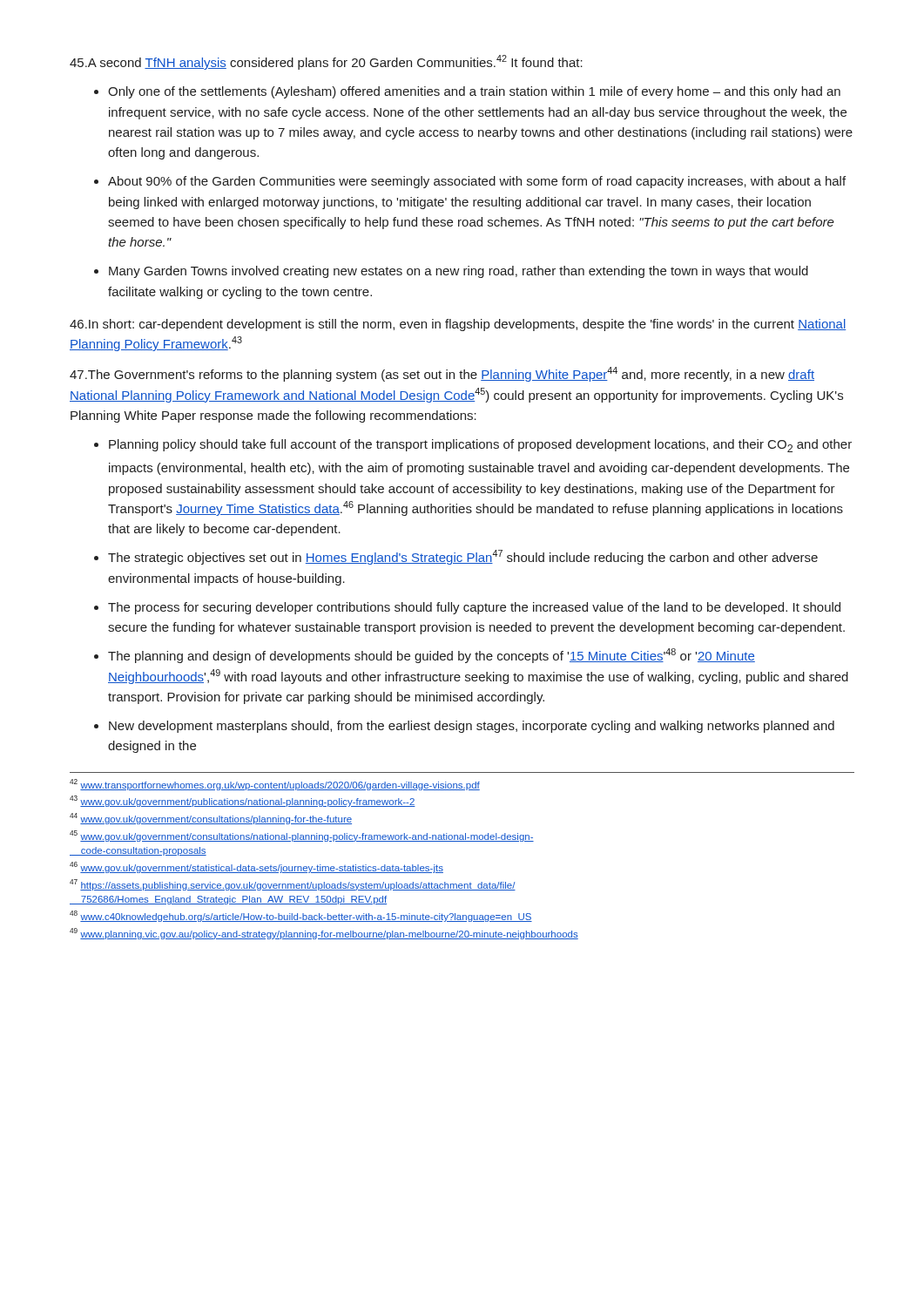The height and width of the screenshot is (1307, 924).
Task: Click on the list item with the text "The strategic objectives set out in"
Action: tap(463, 567)
